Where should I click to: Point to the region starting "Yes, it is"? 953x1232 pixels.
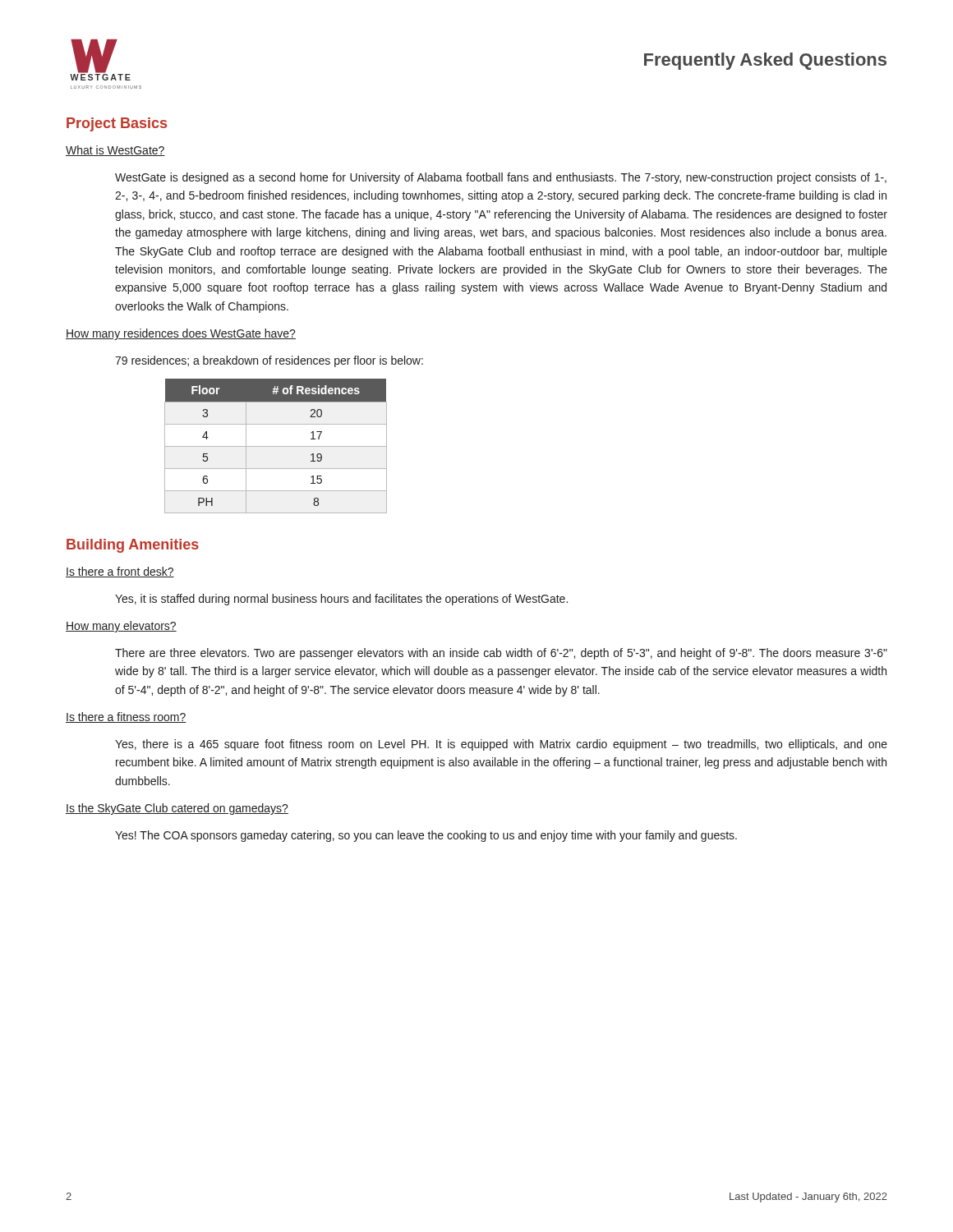[x=501, y=599]
